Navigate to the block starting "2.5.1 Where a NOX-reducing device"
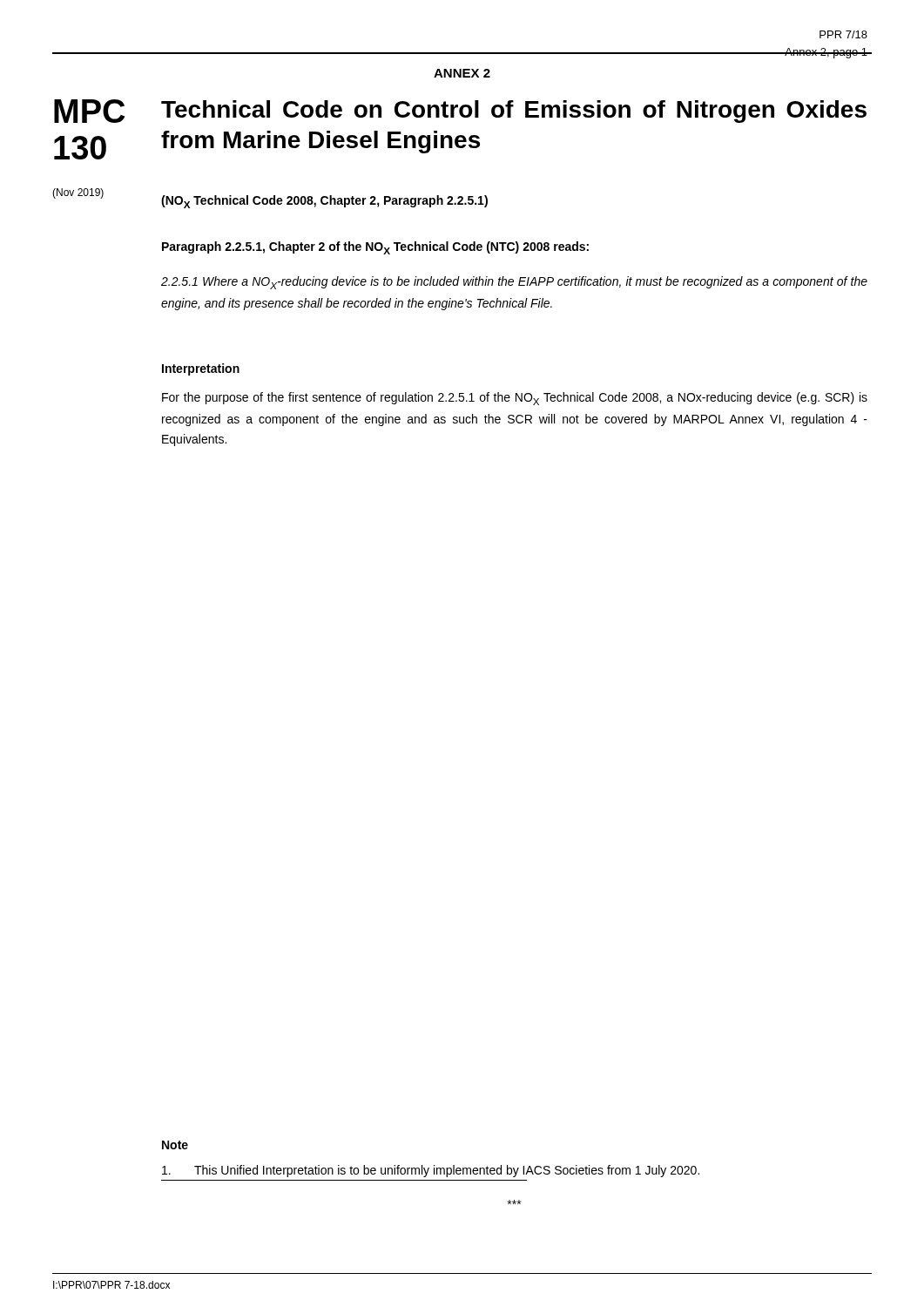The height and width of the screenshot is (1307, 924). [514, 293]
